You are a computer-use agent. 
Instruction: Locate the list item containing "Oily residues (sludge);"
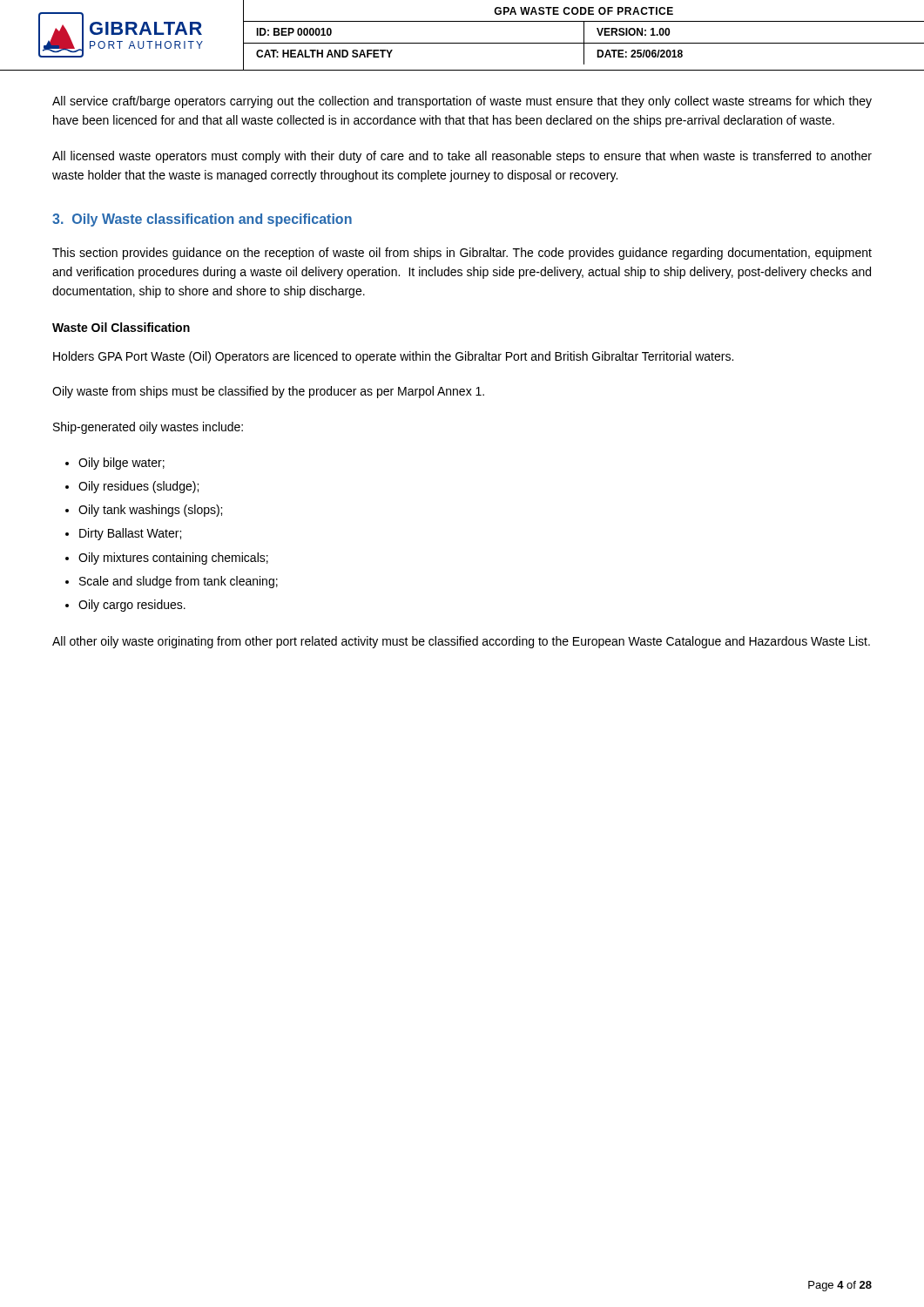pos(139,486)
